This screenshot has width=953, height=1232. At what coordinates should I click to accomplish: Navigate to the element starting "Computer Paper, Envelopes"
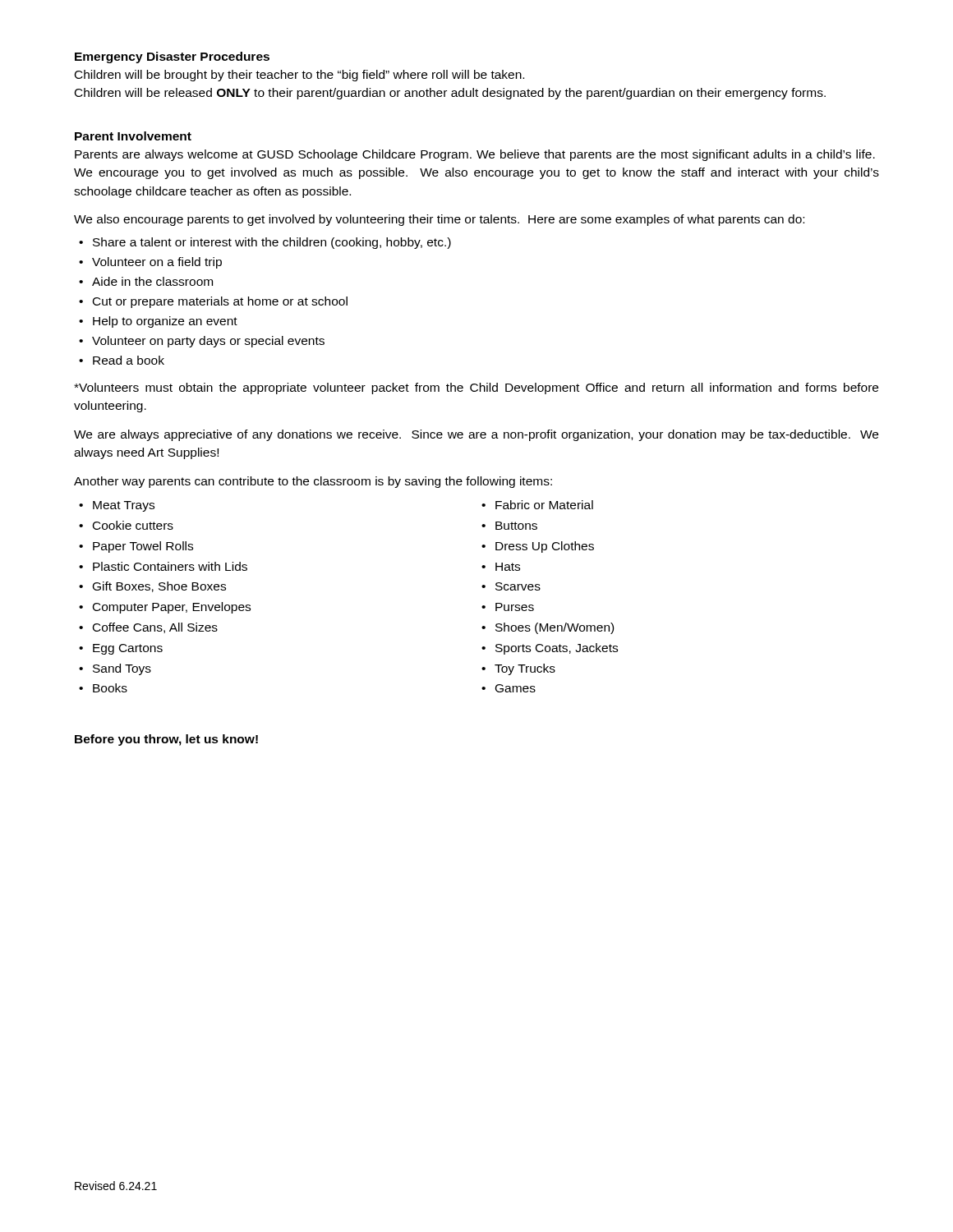click(172, 607)
